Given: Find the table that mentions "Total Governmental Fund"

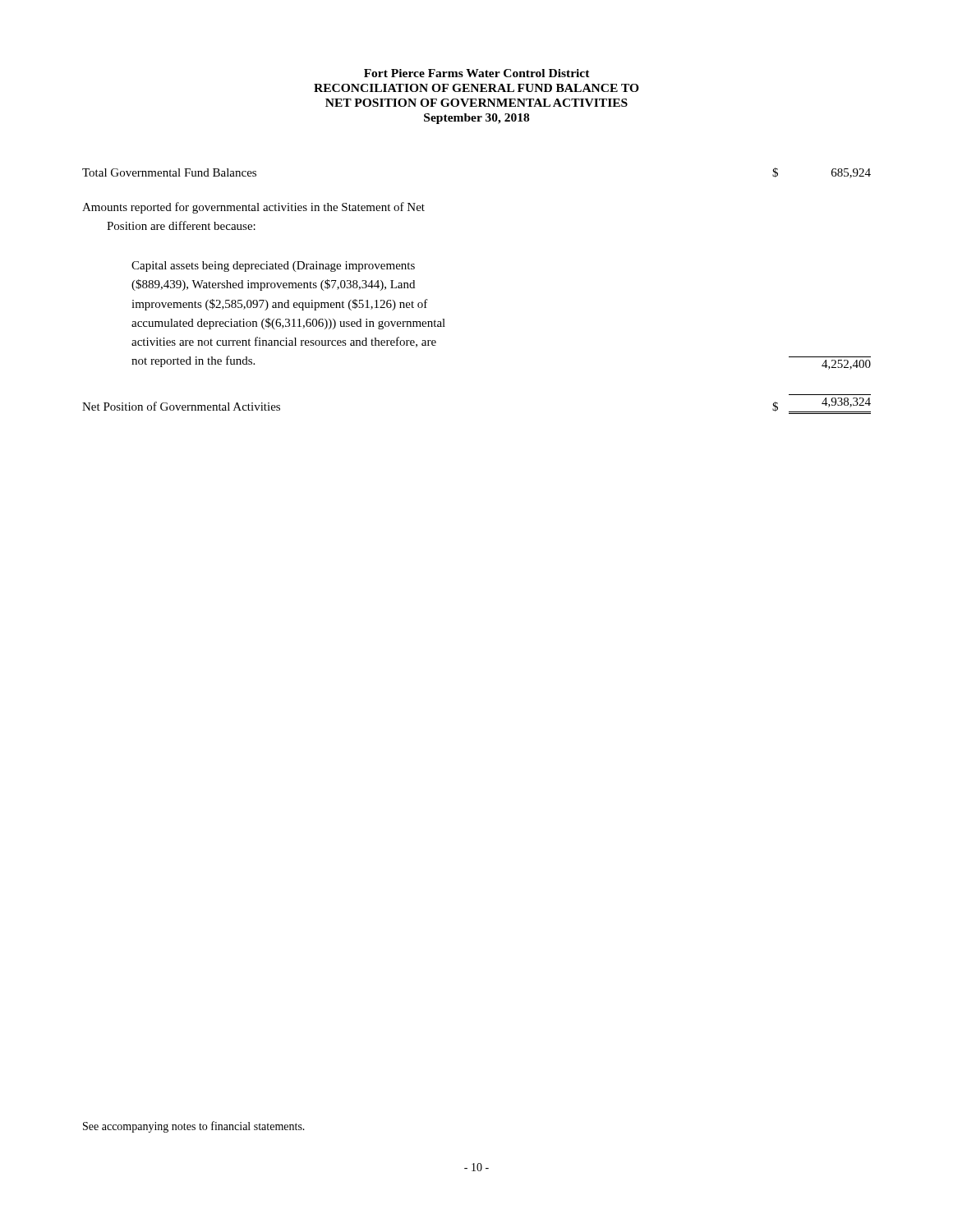Looking at the screenshot, I should (x=476, y=290).
